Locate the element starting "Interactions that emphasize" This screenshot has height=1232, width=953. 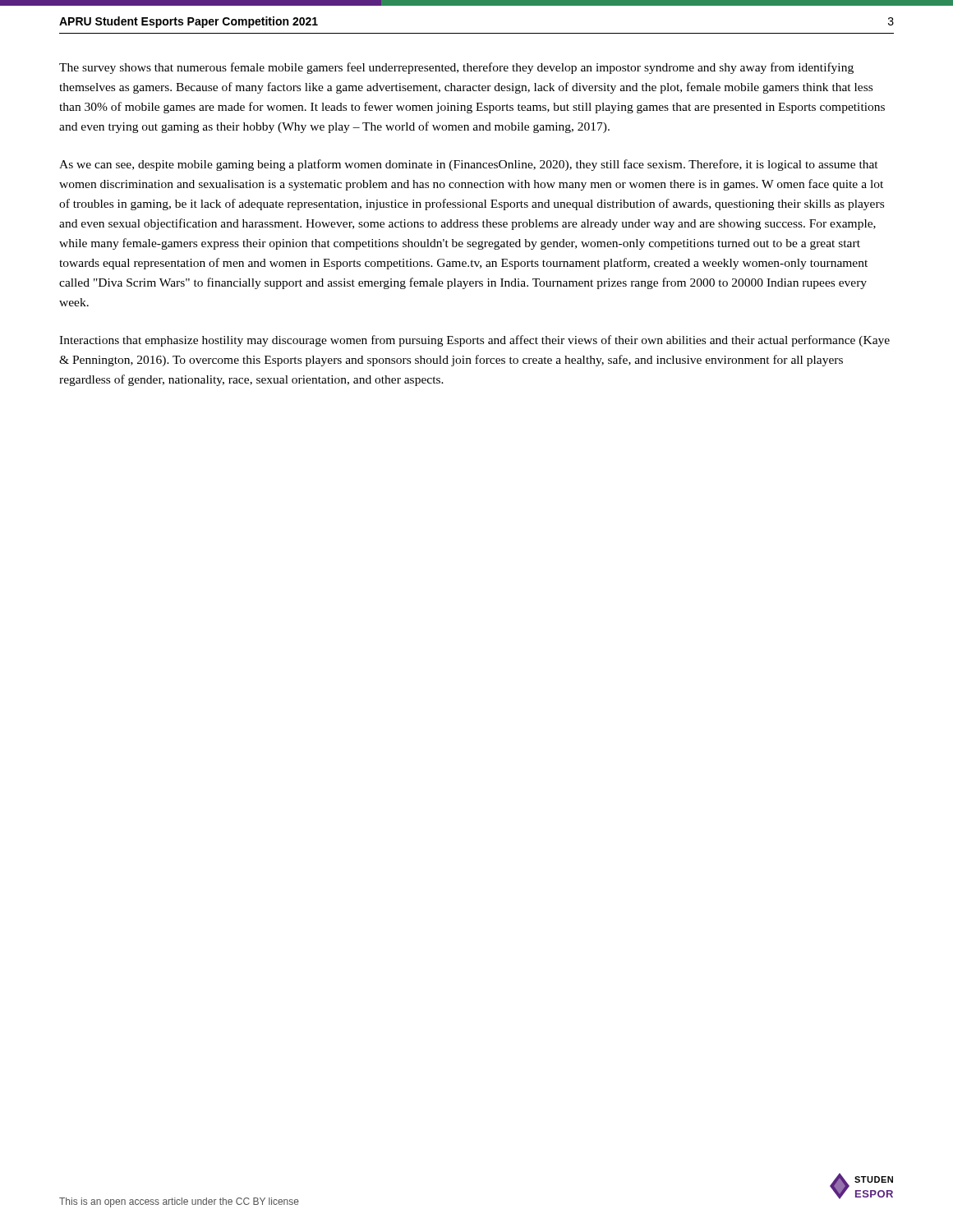point(475,359)
